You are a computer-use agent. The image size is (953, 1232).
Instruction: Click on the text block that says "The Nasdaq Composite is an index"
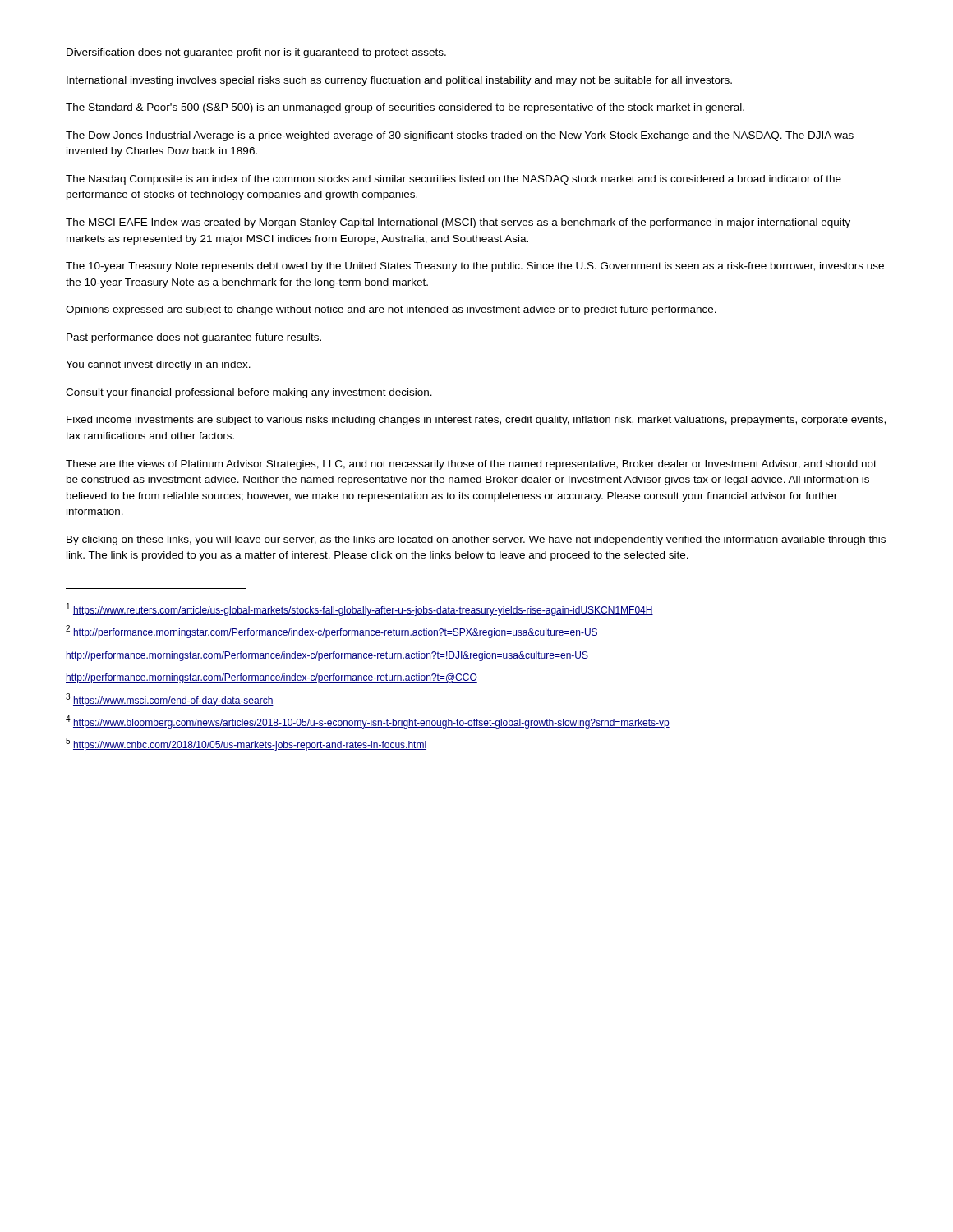[453, 187]
